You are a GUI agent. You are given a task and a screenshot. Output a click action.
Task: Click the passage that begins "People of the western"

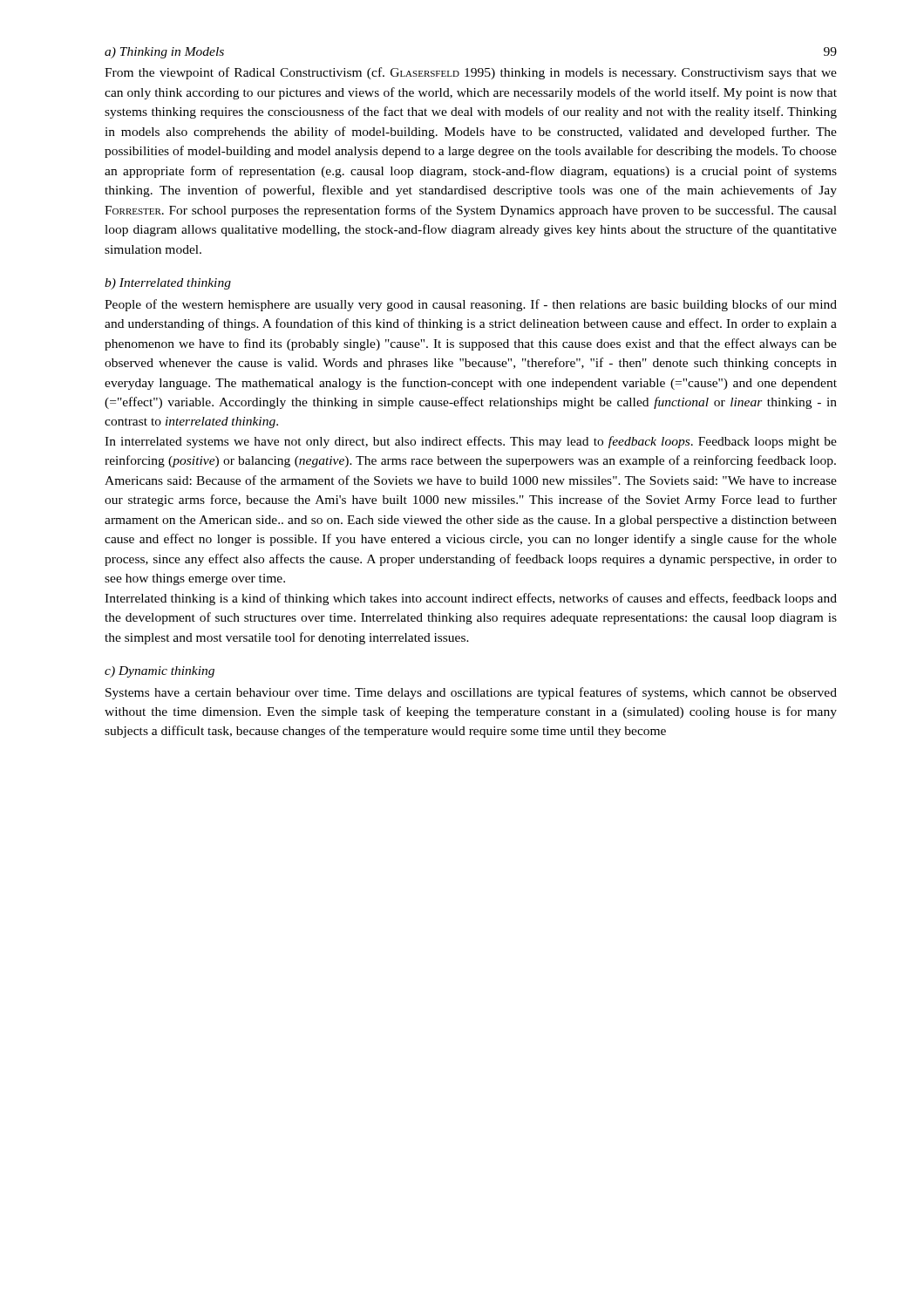(471, 362)
